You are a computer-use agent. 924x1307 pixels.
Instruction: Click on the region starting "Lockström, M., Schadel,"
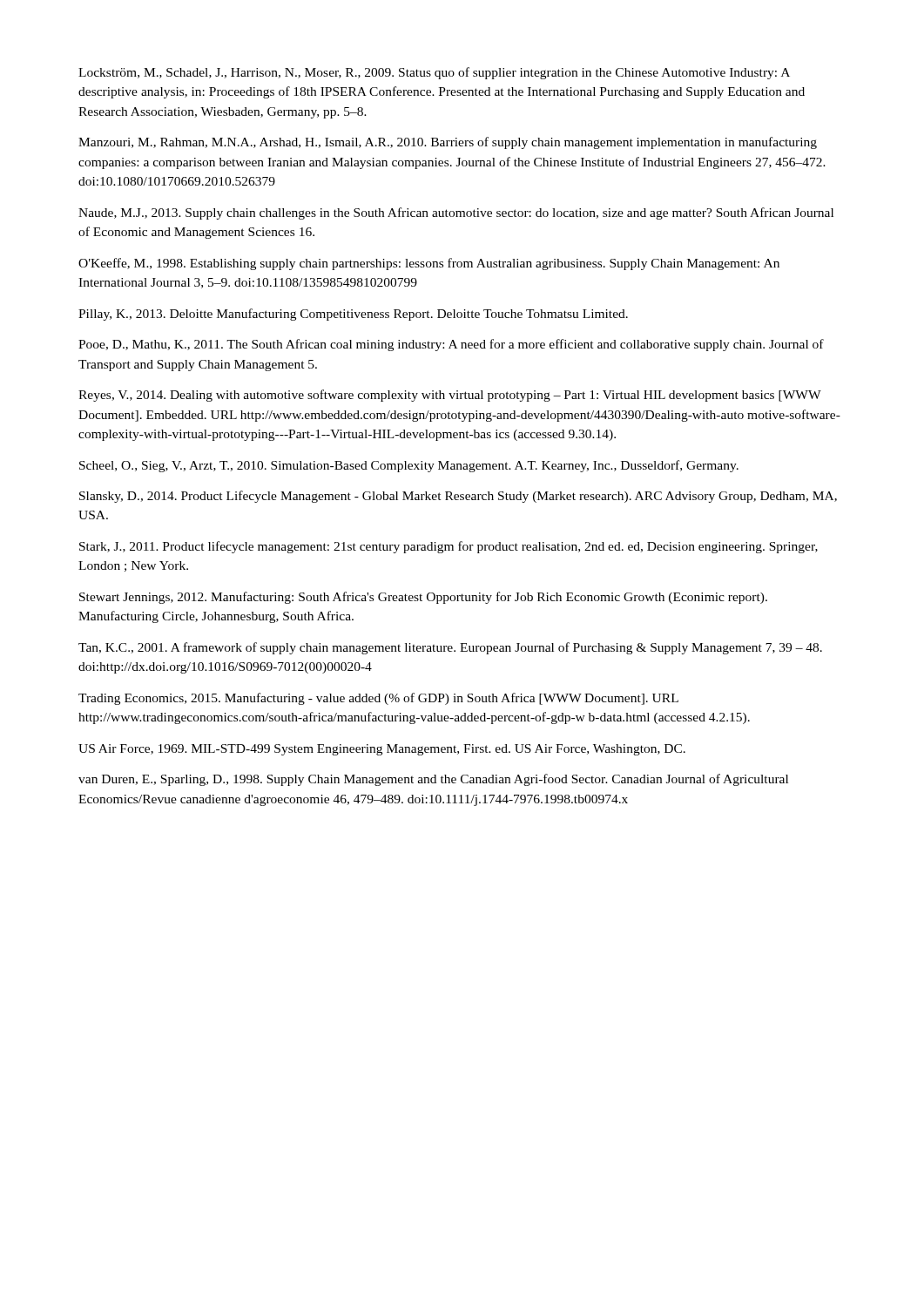tap(442, 91)
